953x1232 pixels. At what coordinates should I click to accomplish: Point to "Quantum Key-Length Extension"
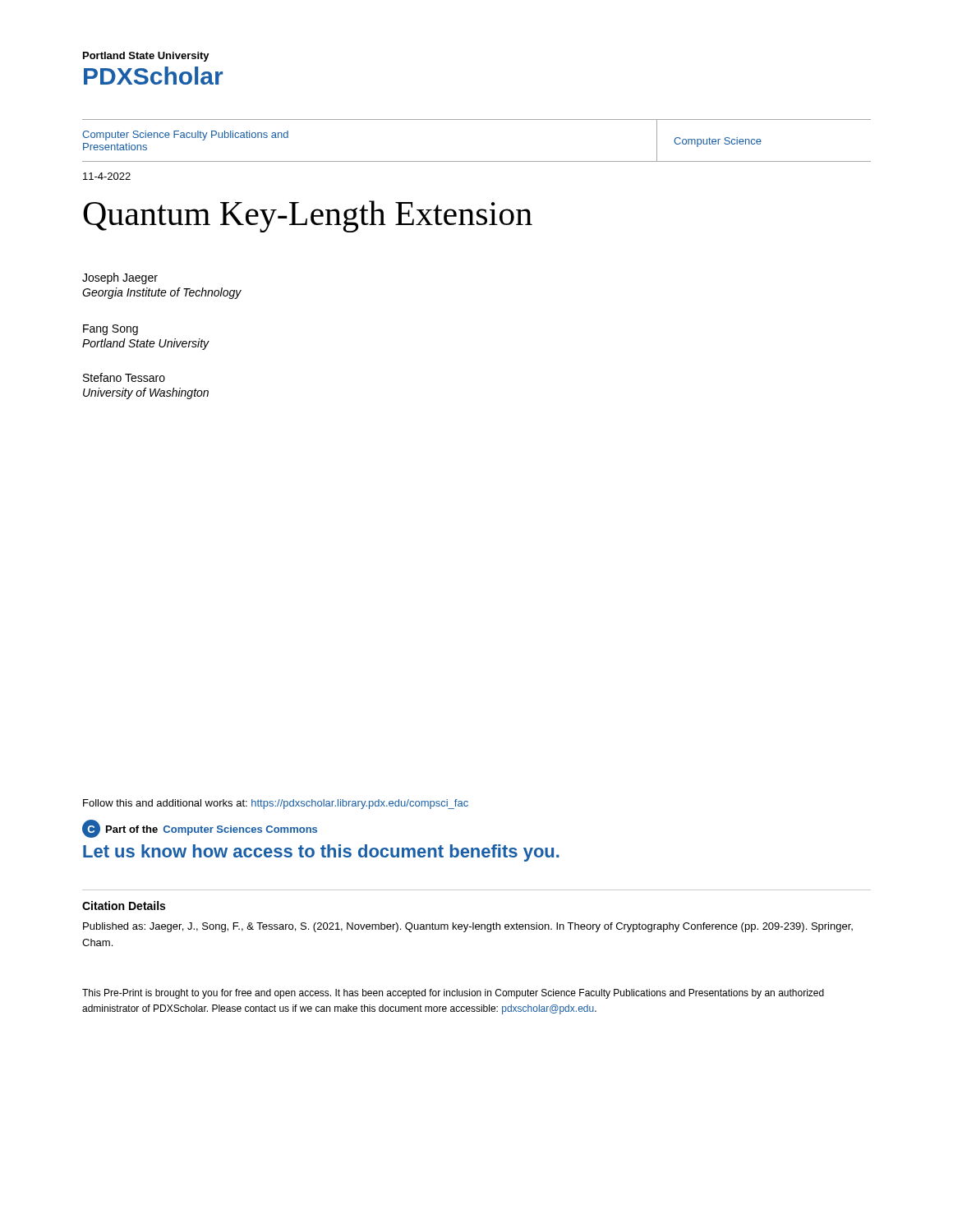click(x=307, y=214)
